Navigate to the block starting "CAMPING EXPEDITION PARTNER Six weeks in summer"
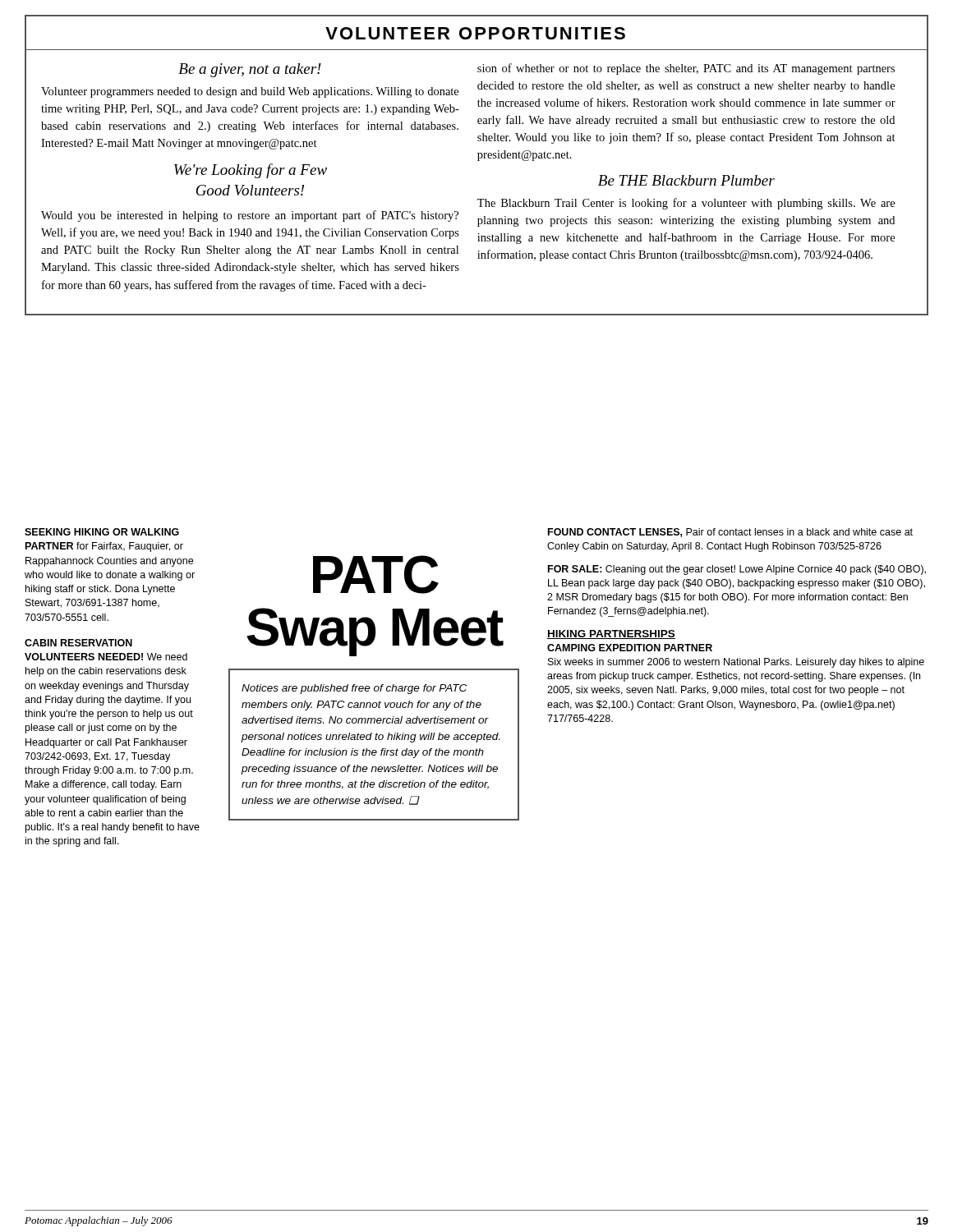The width and height of the screenshot is (953, 1232). (736, 683)
